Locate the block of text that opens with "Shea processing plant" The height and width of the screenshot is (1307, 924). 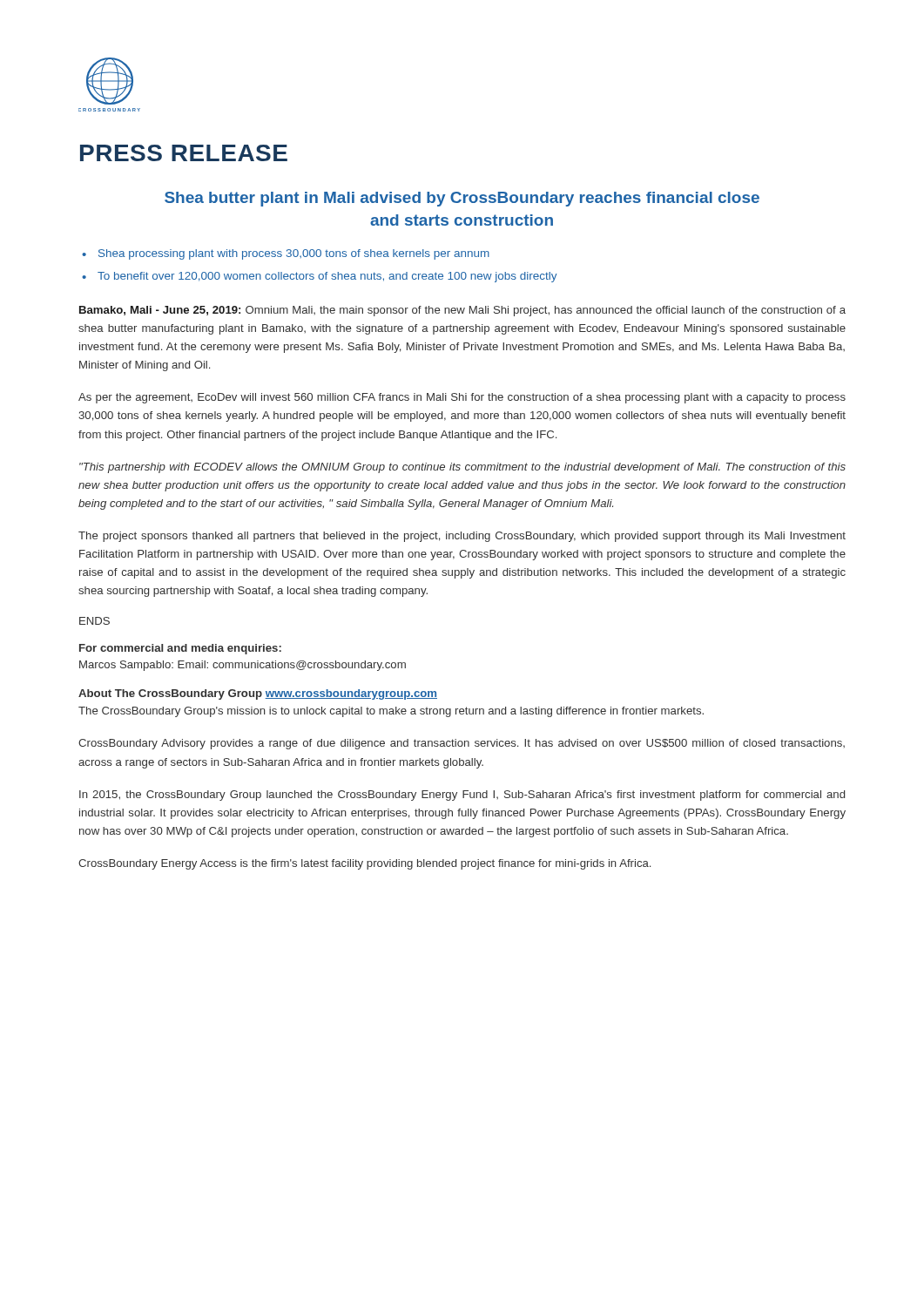(294, 253)
